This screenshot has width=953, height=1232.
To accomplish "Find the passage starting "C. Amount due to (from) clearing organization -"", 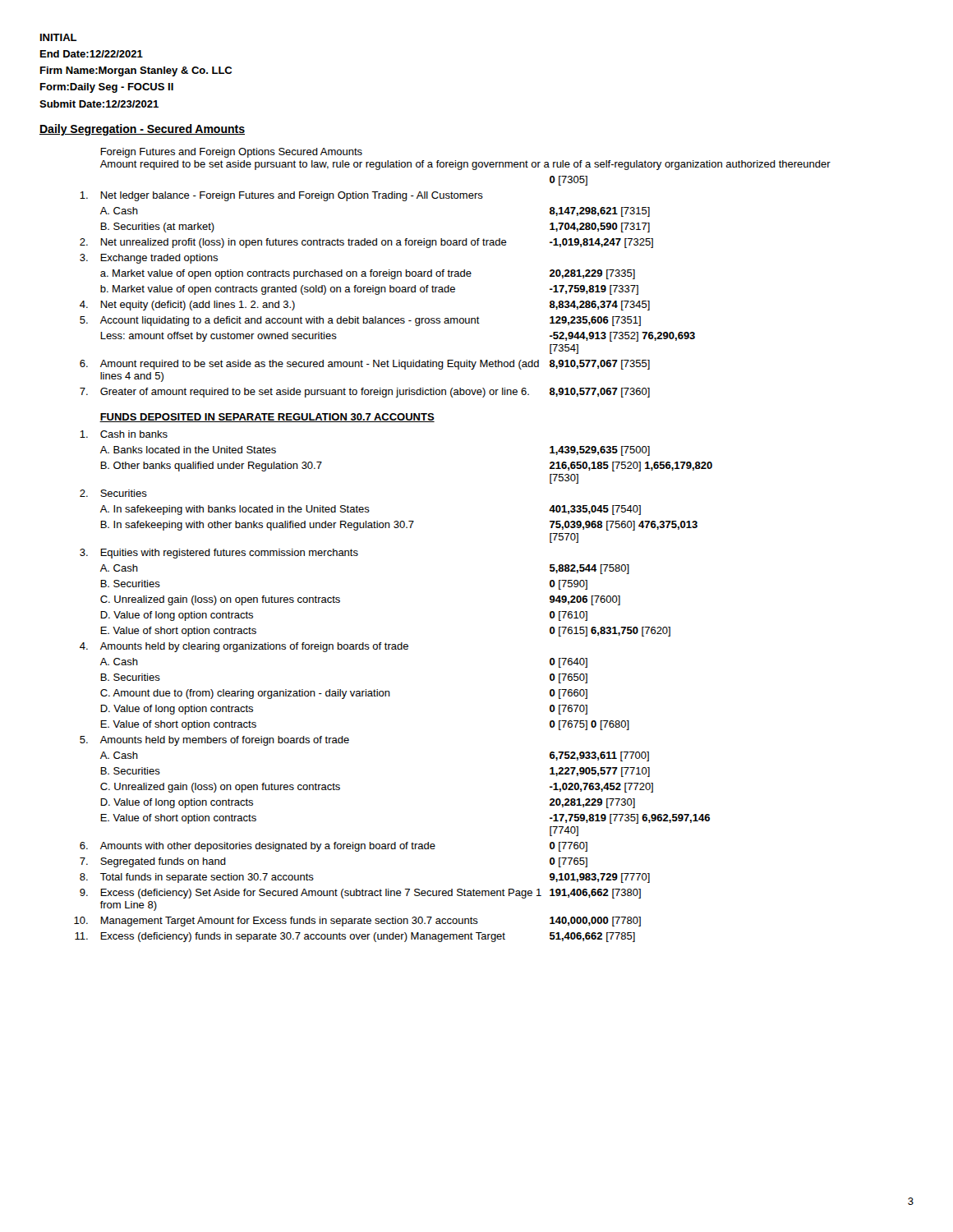I will pyautogui.click(x=344, y=694).
